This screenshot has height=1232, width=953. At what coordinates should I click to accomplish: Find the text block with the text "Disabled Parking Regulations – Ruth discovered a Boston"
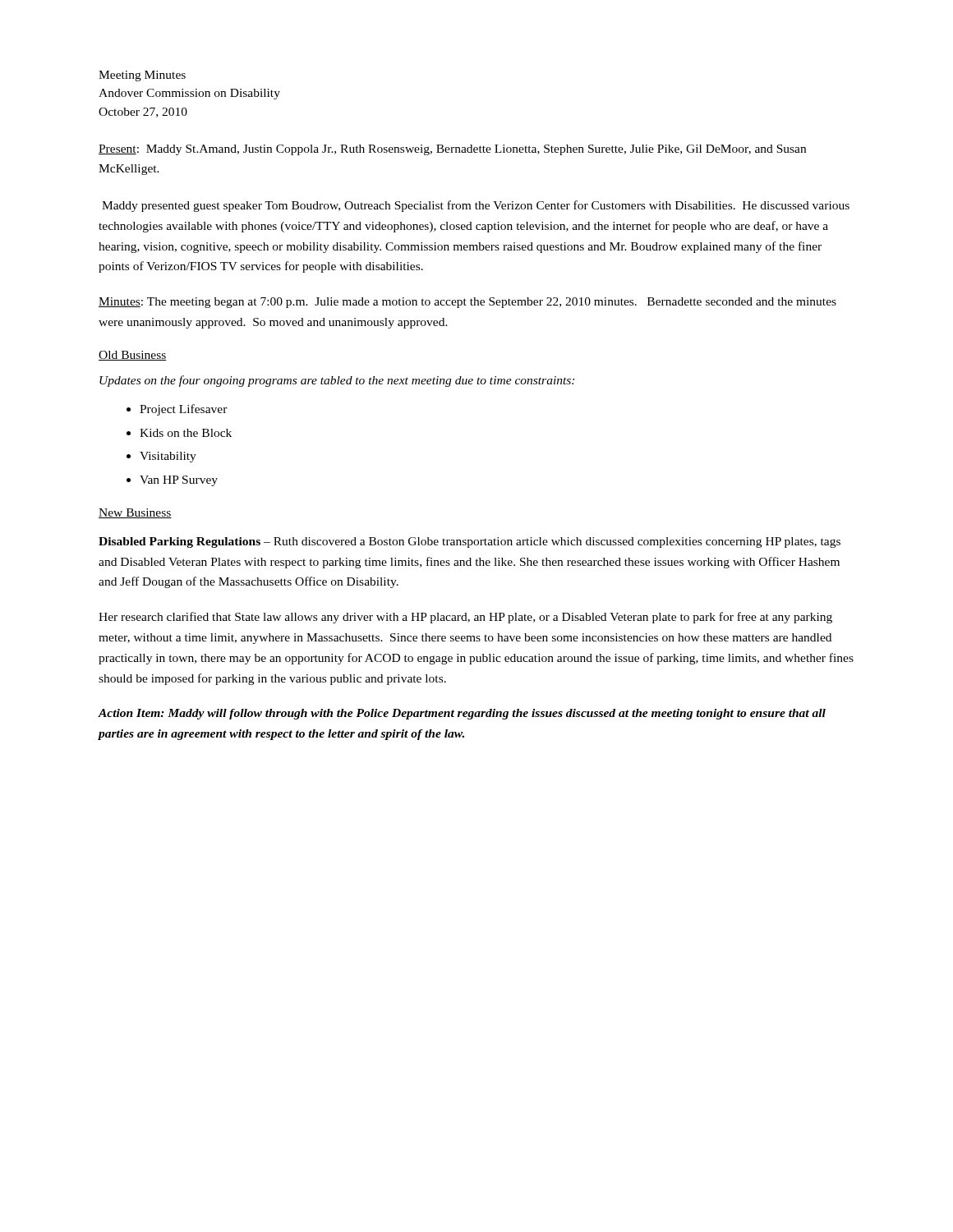pos(470,561)
